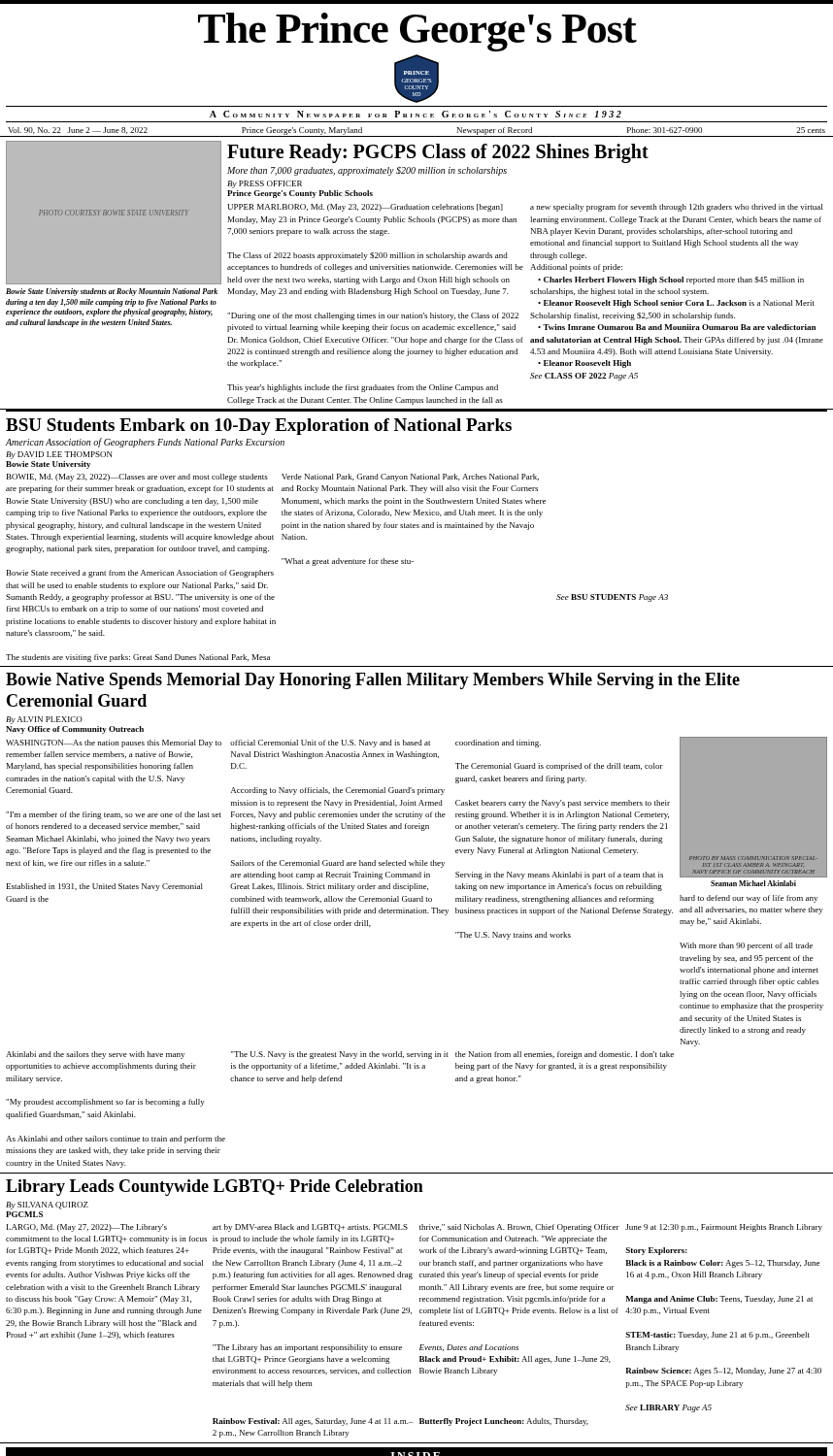Click on the title containing "Future Ready: PGCPS Class of"
833x1456 pixels.
438,152
